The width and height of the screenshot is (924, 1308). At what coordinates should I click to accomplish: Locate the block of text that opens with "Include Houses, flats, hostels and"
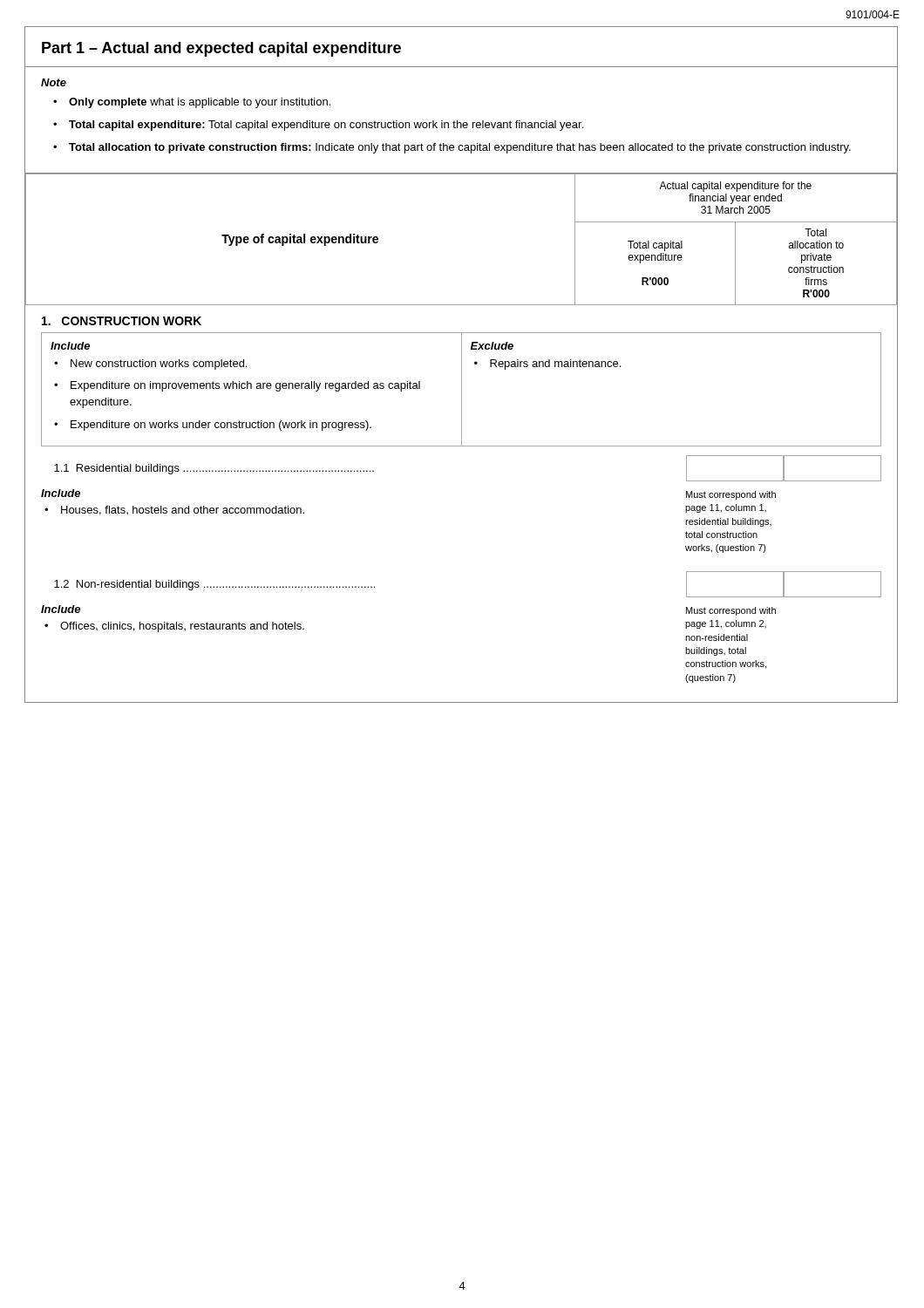point(61,493)
